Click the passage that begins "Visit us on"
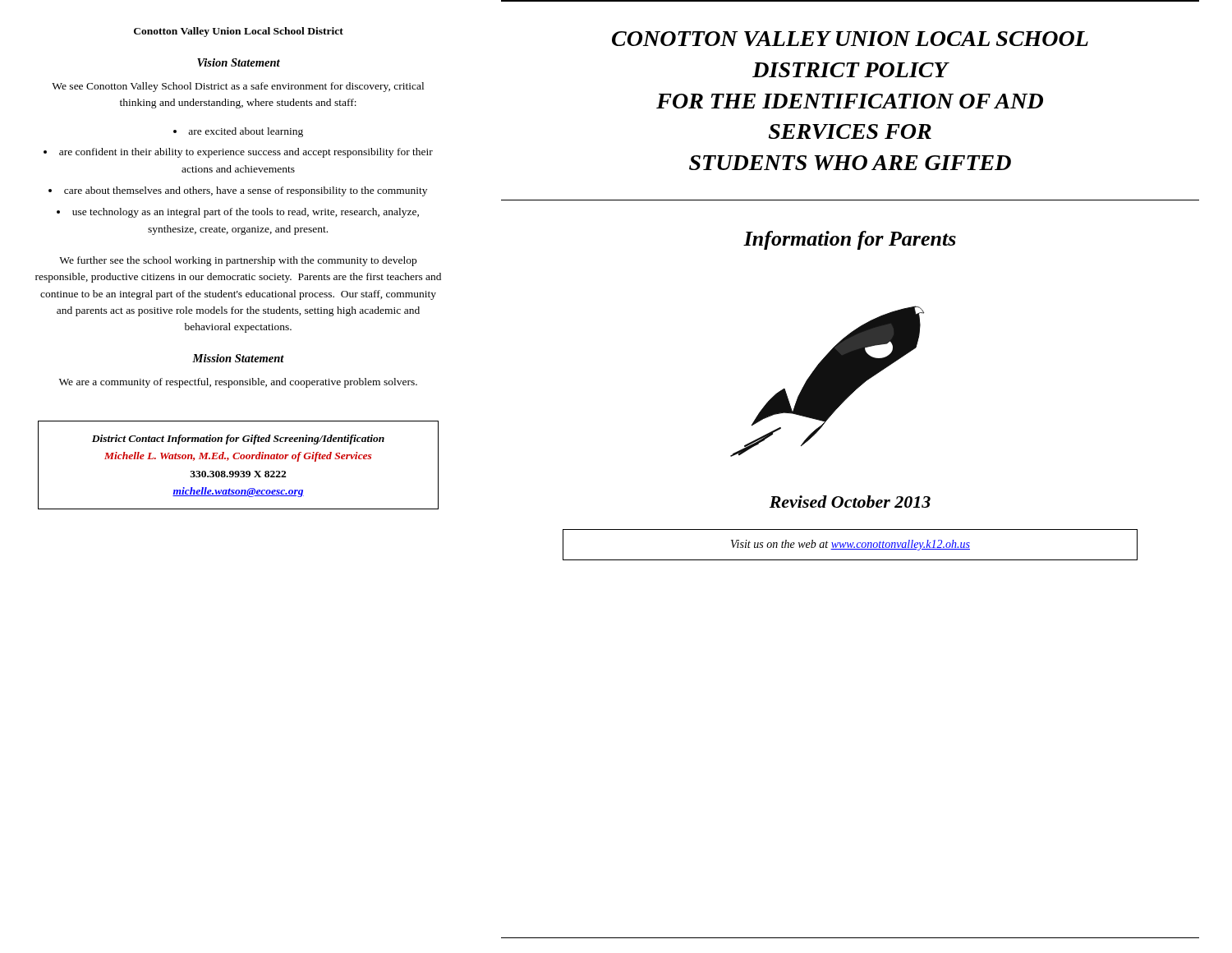The width and height of the screenshot is (1232, 953). pos(850,544)
